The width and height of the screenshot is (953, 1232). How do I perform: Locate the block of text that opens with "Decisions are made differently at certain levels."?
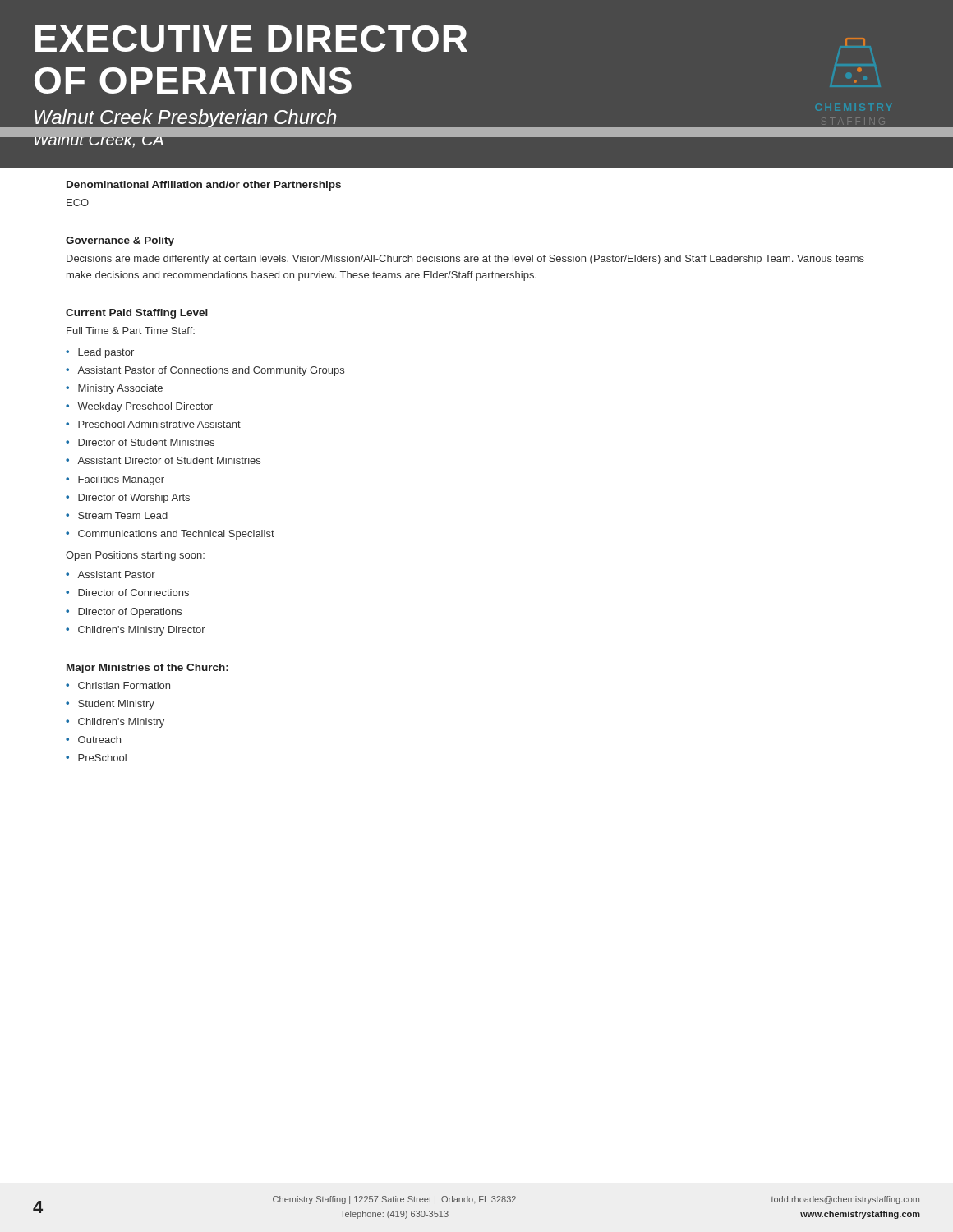click(x=465, y=267)
